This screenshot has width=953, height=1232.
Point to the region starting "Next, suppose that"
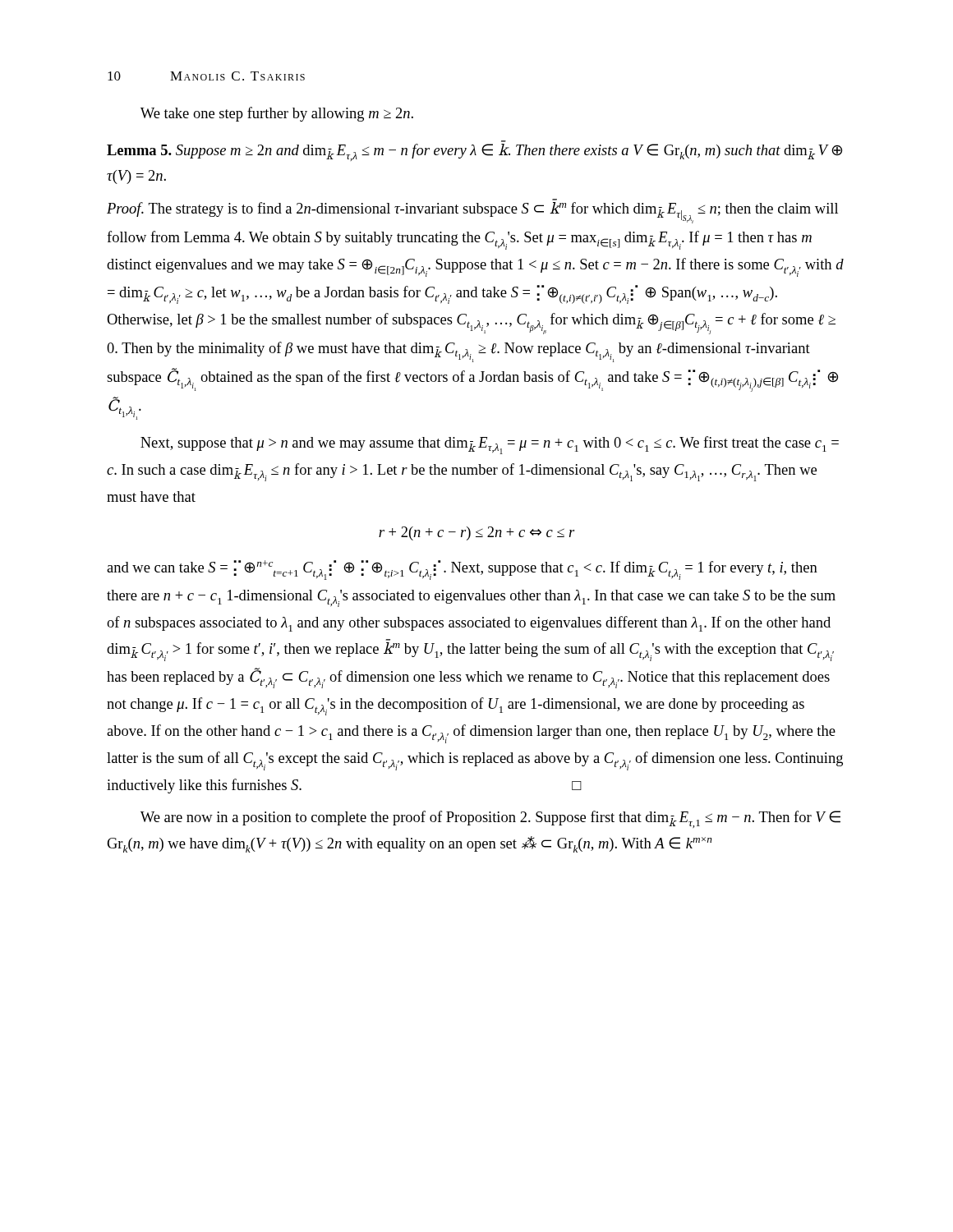[x=473, y=470]
